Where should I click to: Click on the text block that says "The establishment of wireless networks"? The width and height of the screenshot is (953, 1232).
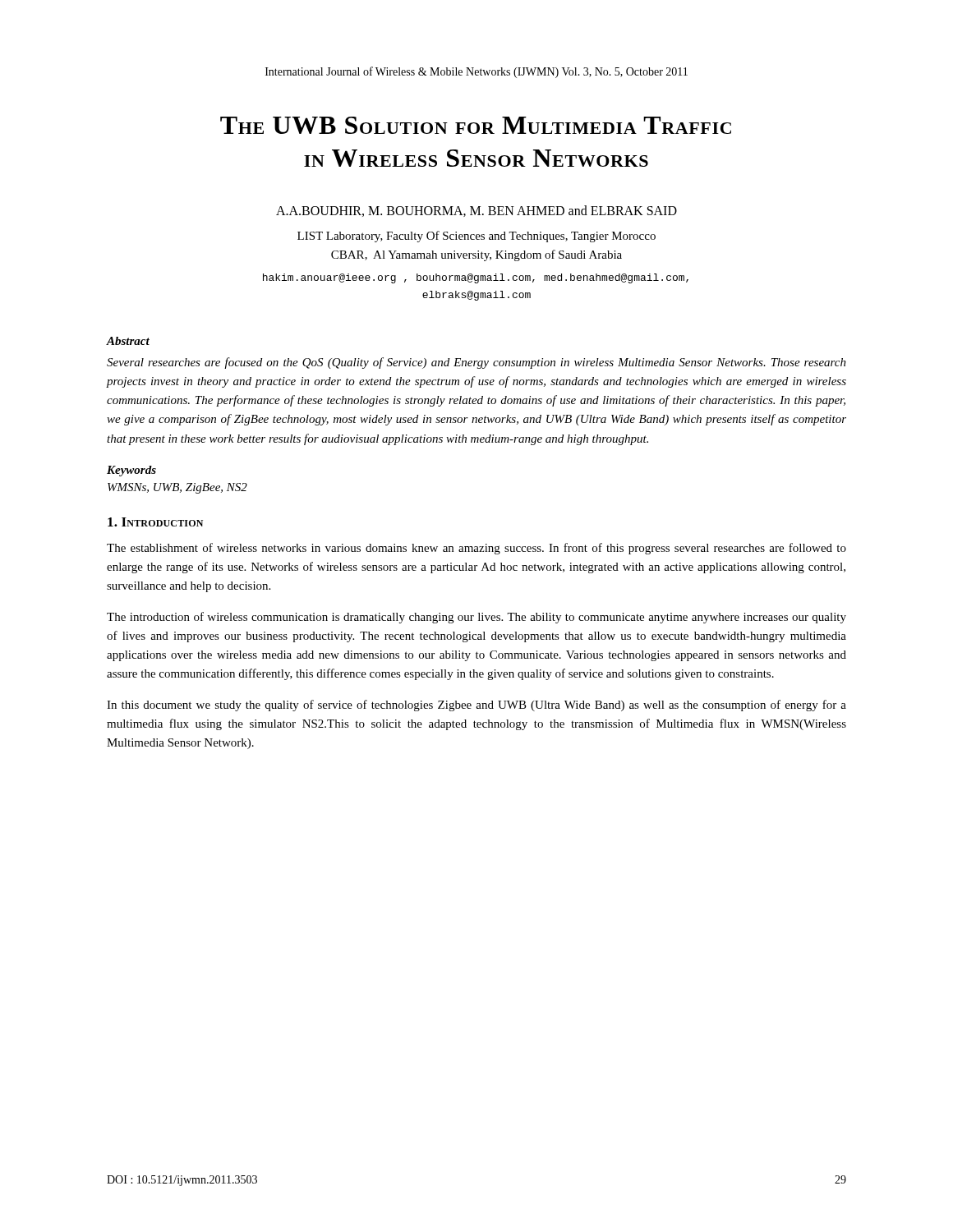point(476,567)
